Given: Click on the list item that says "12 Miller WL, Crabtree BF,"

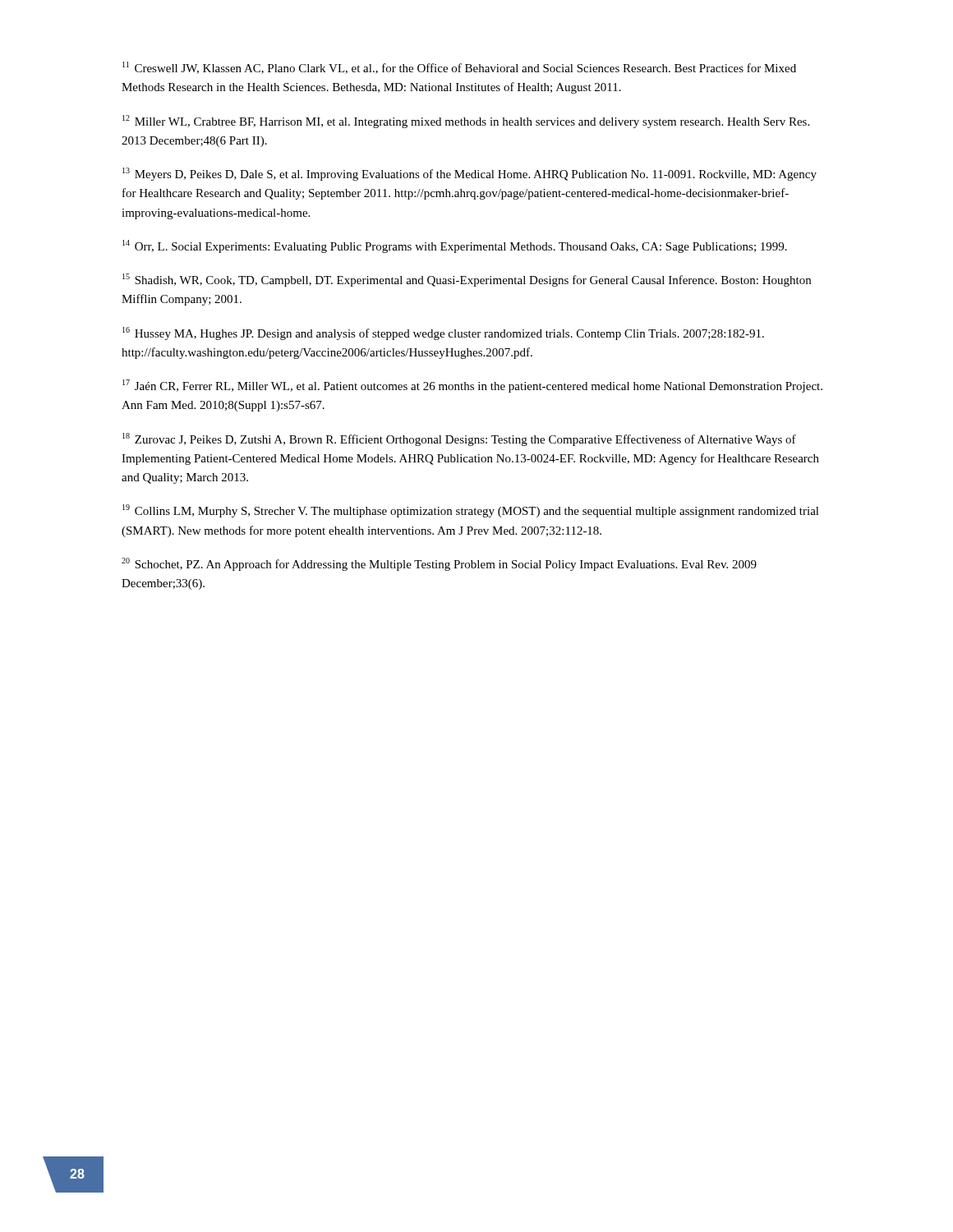Looking at the screenshot, I should (466, 130).
